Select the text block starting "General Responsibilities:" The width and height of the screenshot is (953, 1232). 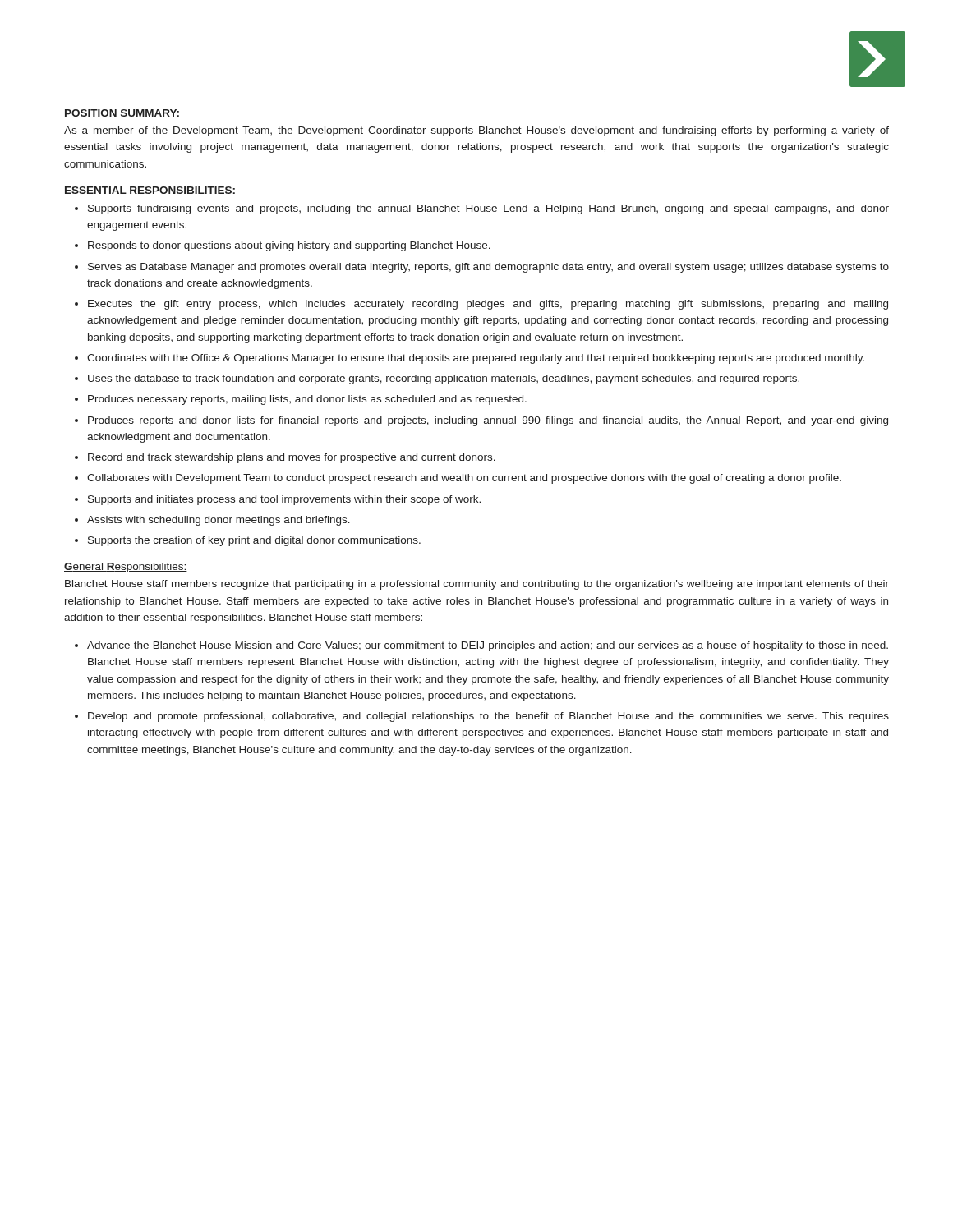click(125, 566)
